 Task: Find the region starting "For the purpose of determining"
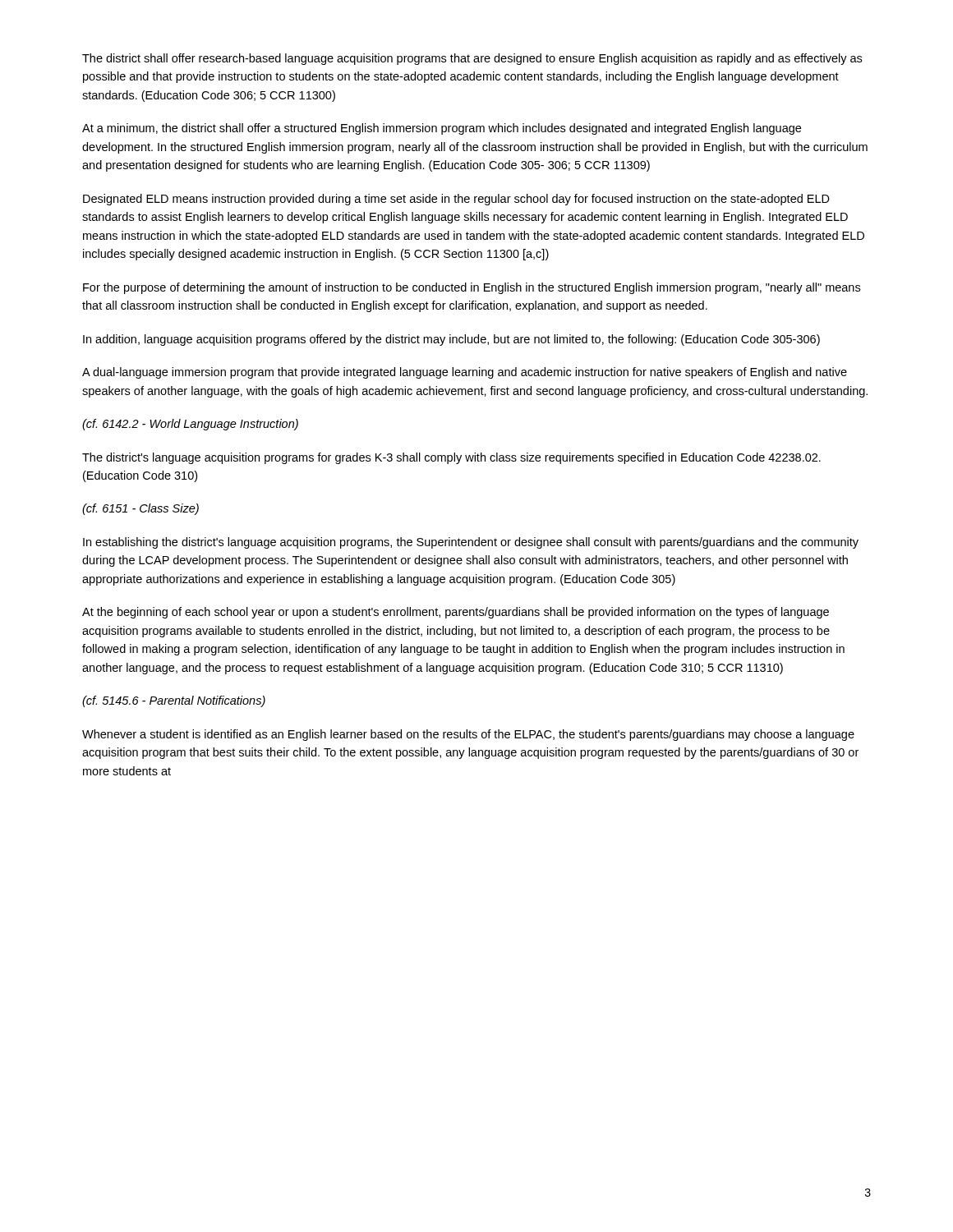(x=471, y=296)
